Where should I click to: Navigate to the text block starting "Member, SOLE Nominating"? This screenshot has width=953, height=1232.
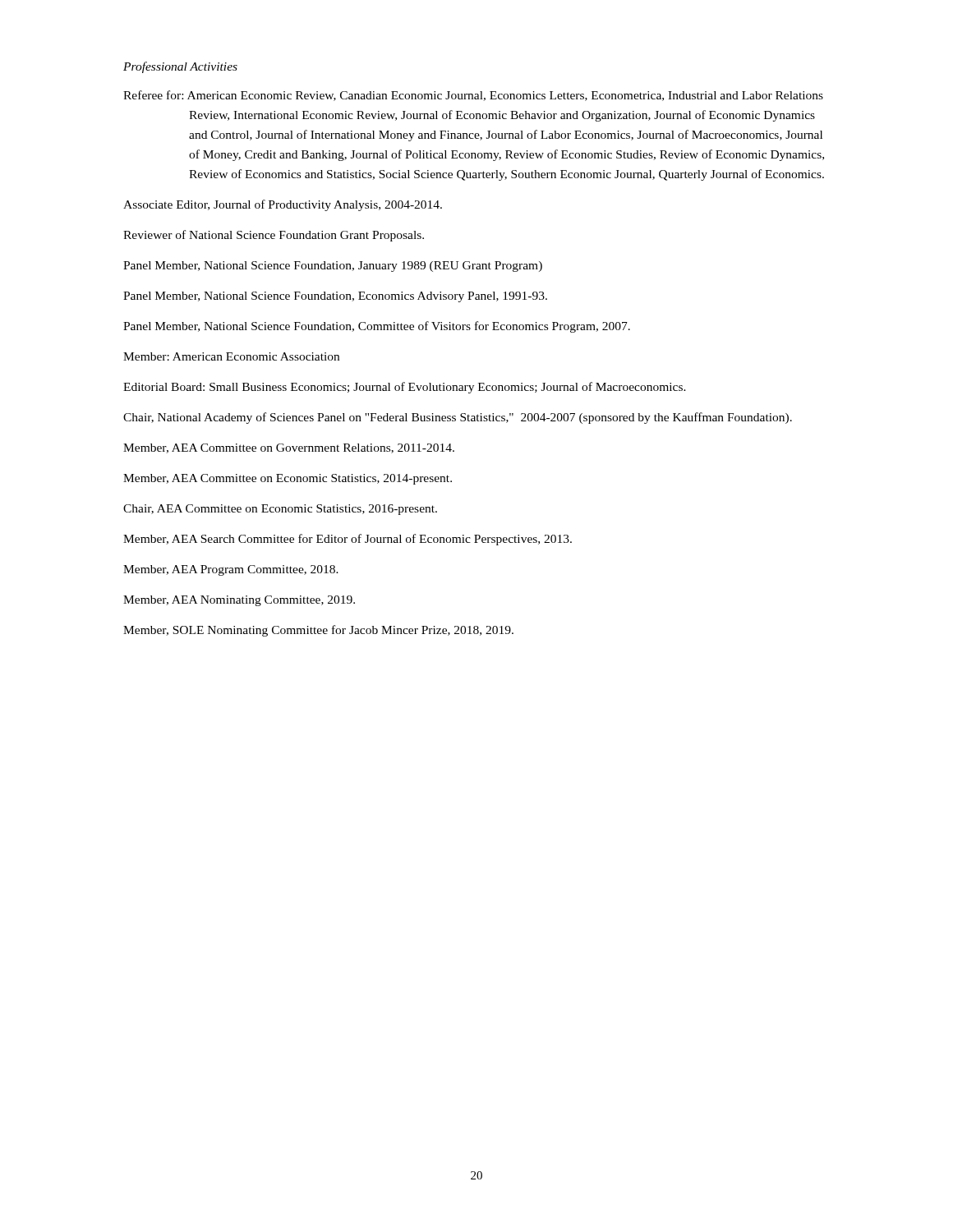tap(319, 630)
